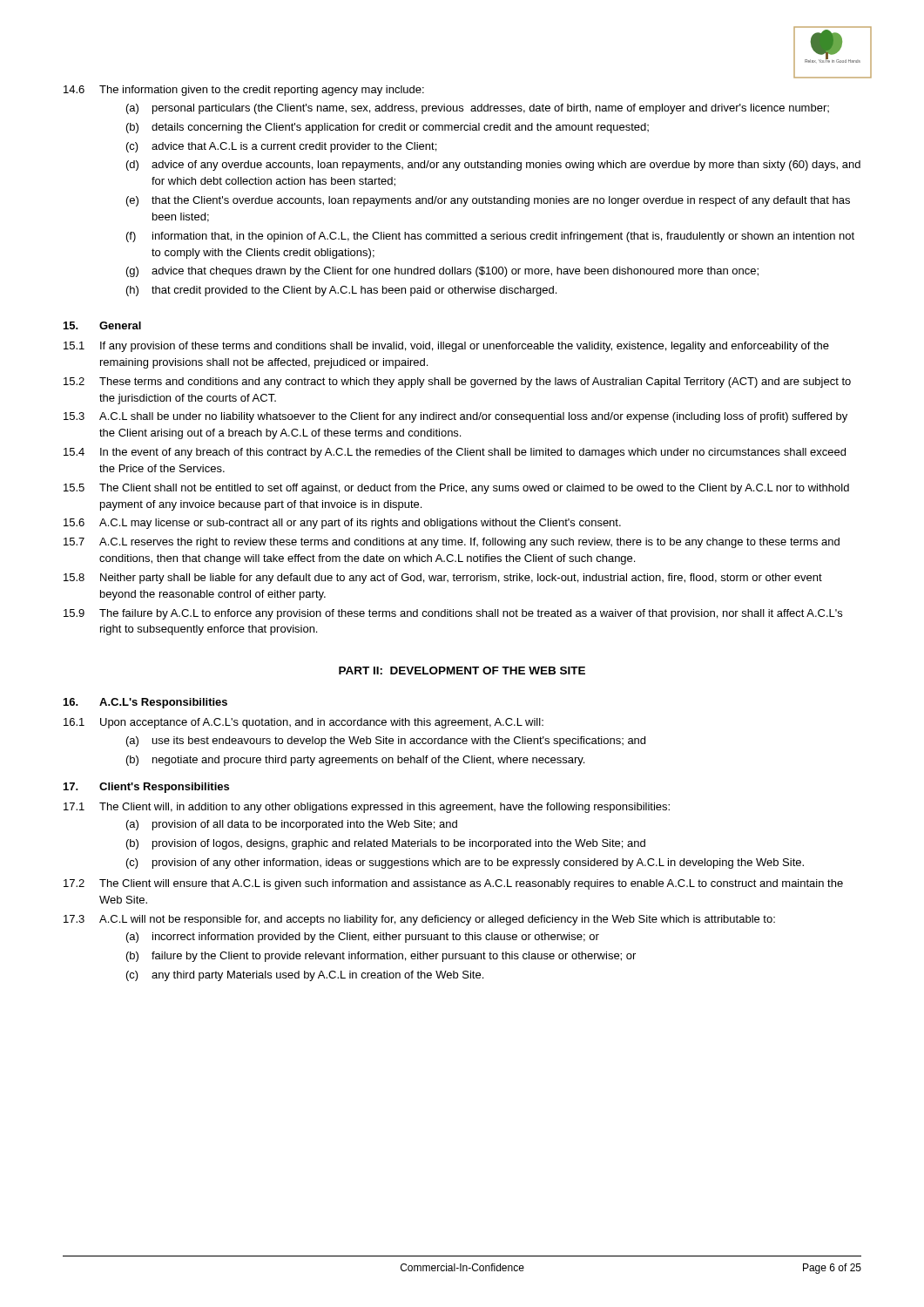
Task: Point to the block beginning "1 Upon acceptance of"
Action: coord(462,723)
